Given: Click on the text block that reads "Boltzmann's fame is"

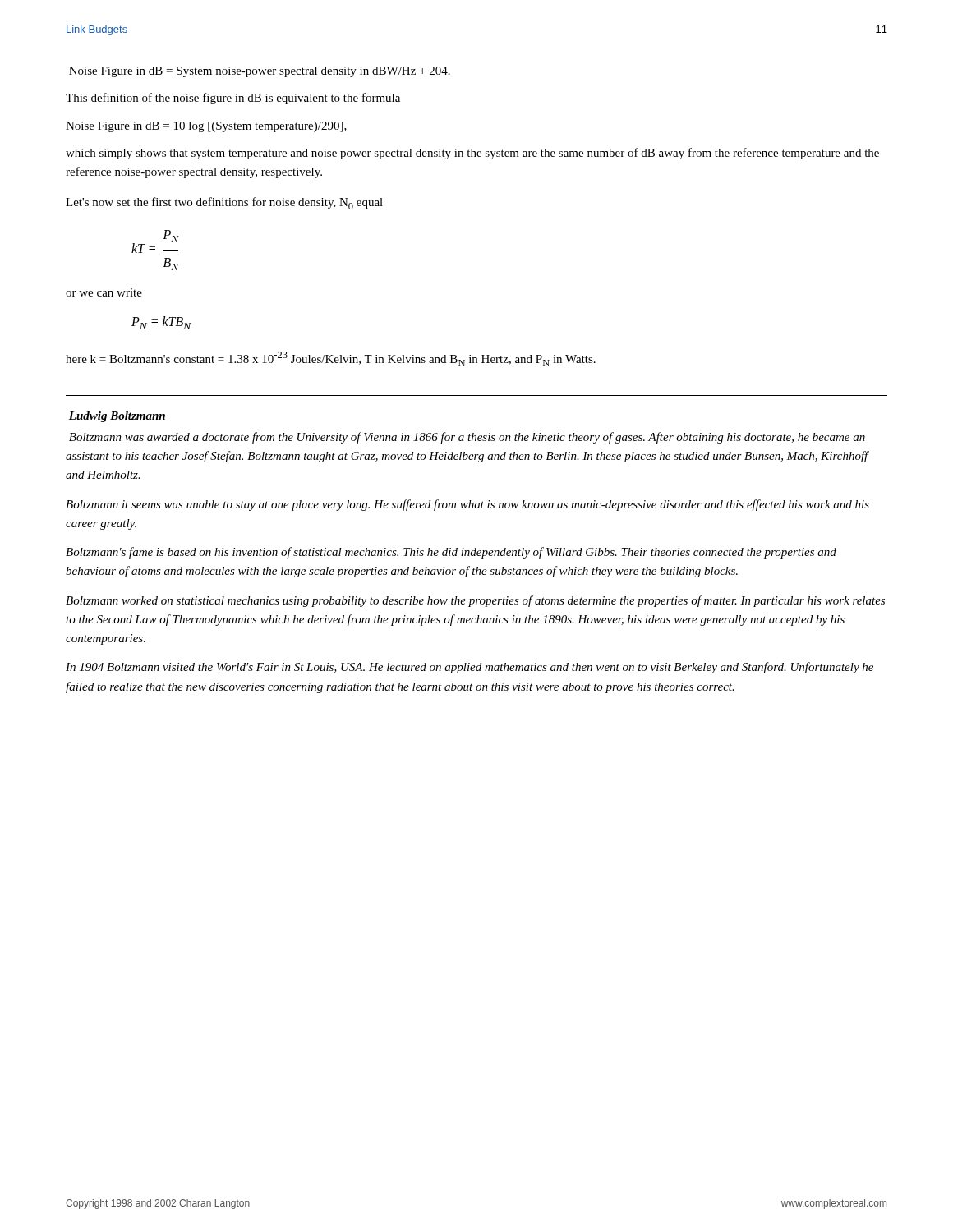Looking at the screenshot, I should tap(451, 561).
